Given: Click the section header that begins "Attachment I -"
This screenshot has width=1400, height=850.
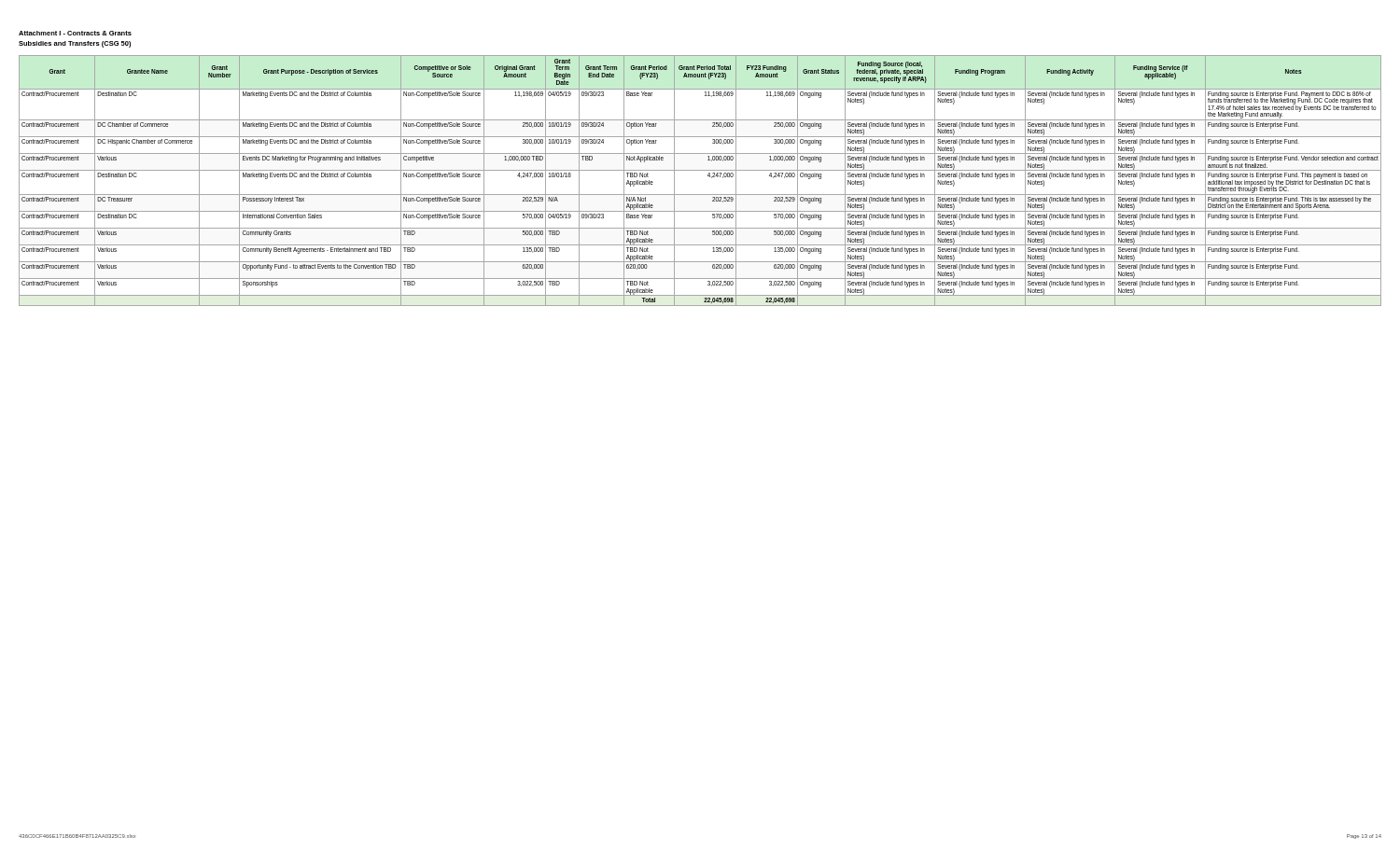Looking at the screenshot, I should coord(75,38).
